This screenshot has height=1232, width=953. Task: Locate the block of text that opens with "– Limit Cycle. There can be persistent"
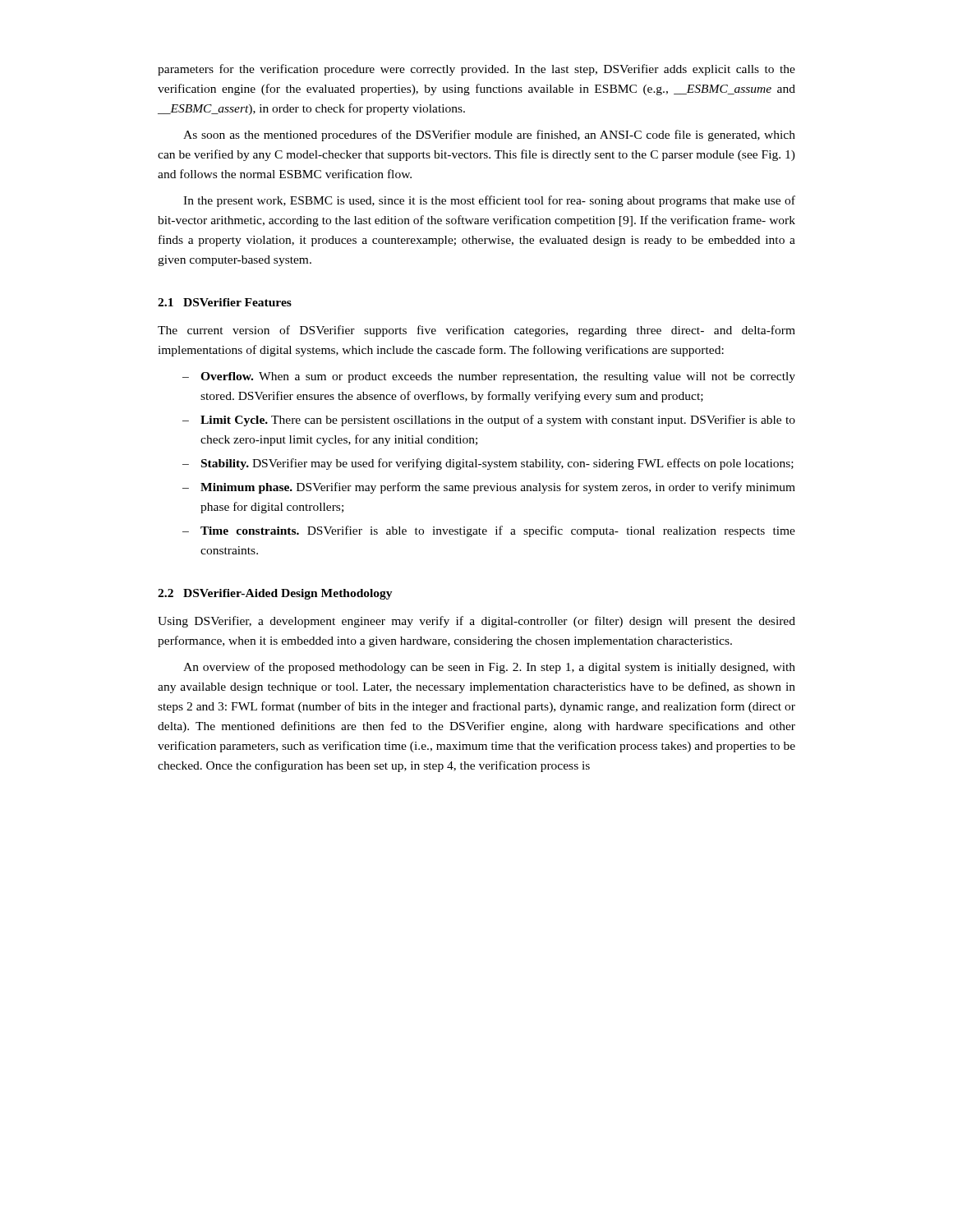489,430
